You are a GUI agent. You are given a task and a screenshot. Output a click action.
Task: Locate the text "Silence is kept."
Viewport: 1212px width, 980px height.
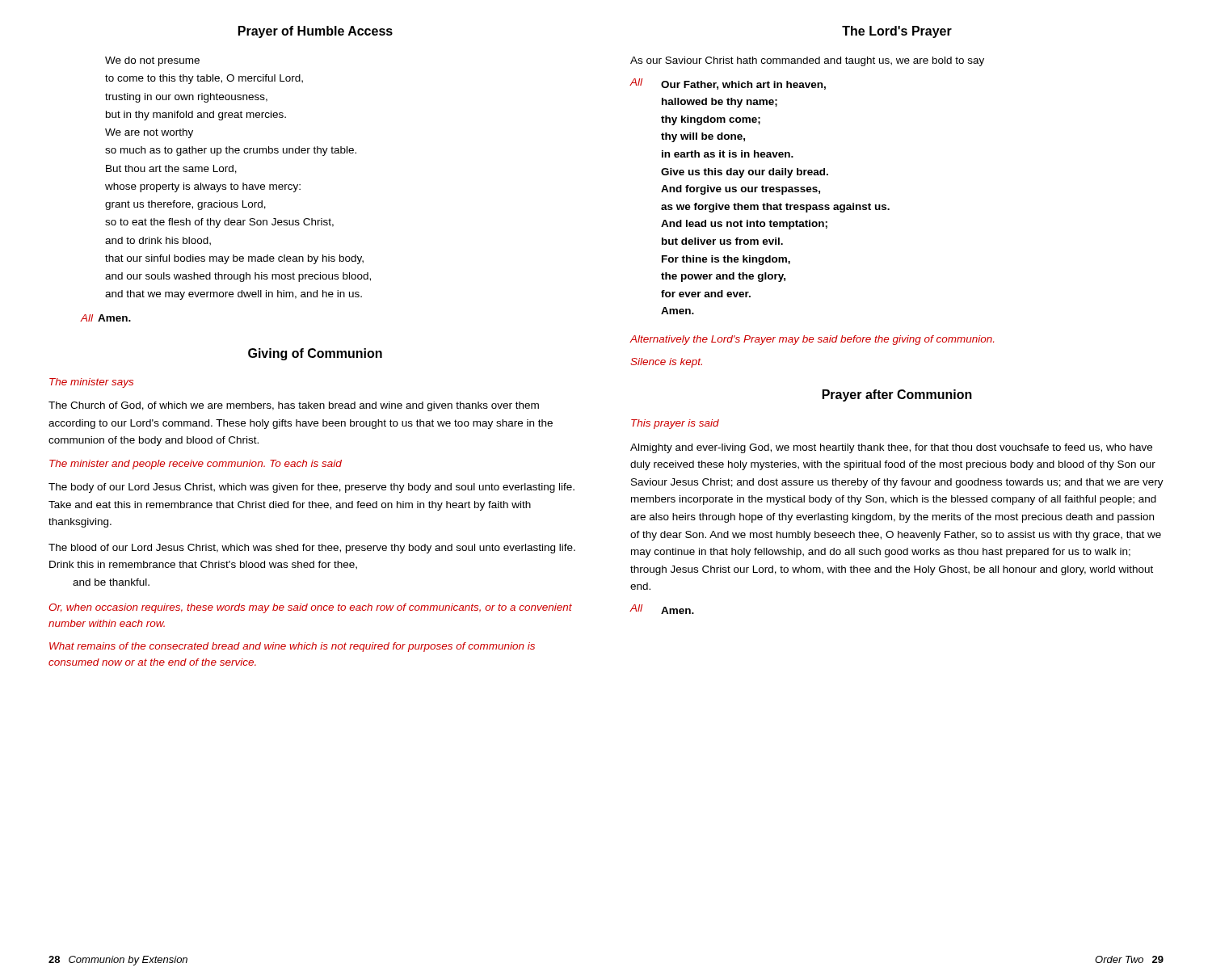(667, 362)
